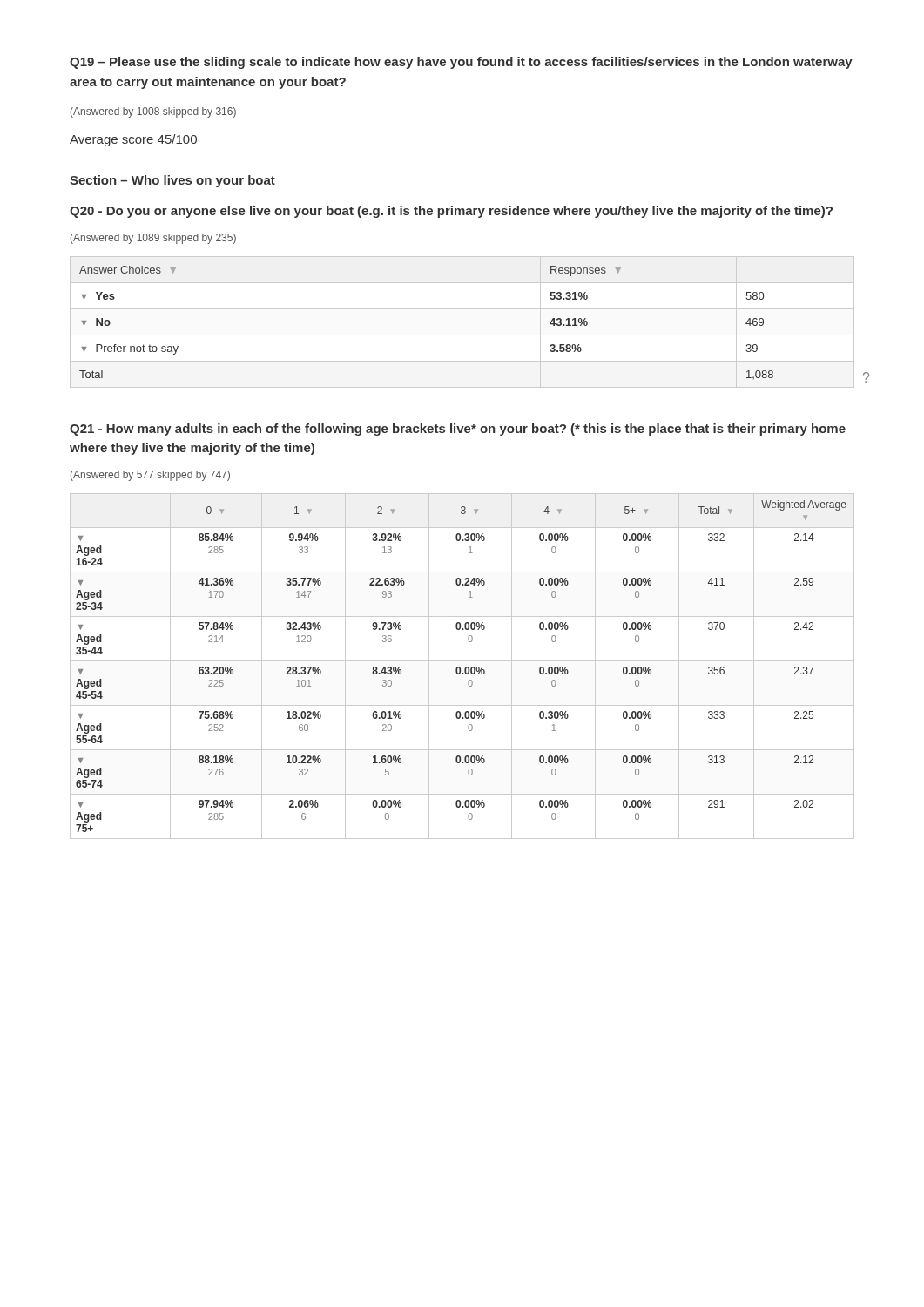Locate the text starting "Q21 - How many adults in"

click(x=462, y=438)
